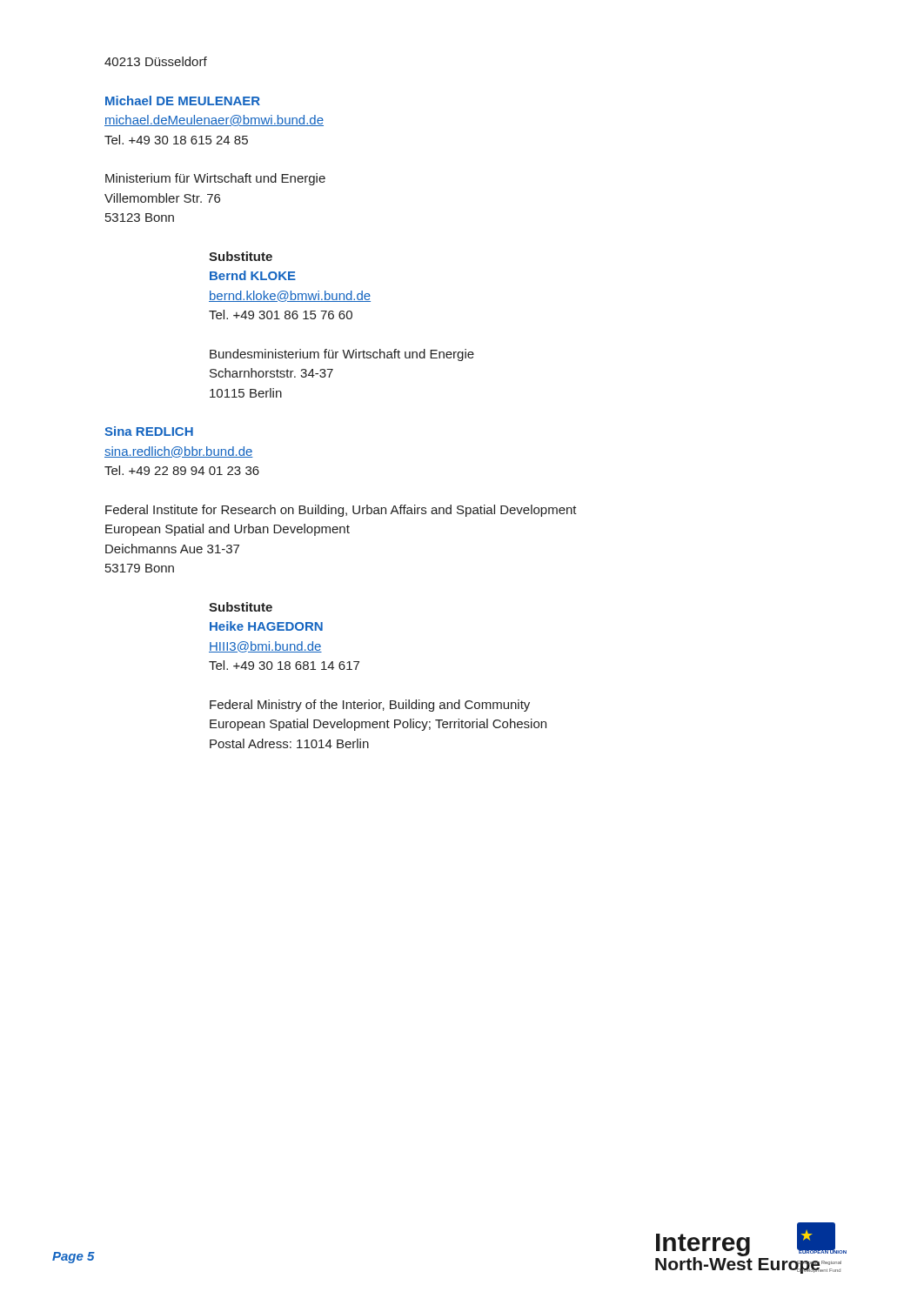924x1305 pixels.
Task: Find the block starting "Michael DE MEULENAER michael.deMeulenaer@bmwi.bund.de Tel. +49"
Action: tap(183, 100)
